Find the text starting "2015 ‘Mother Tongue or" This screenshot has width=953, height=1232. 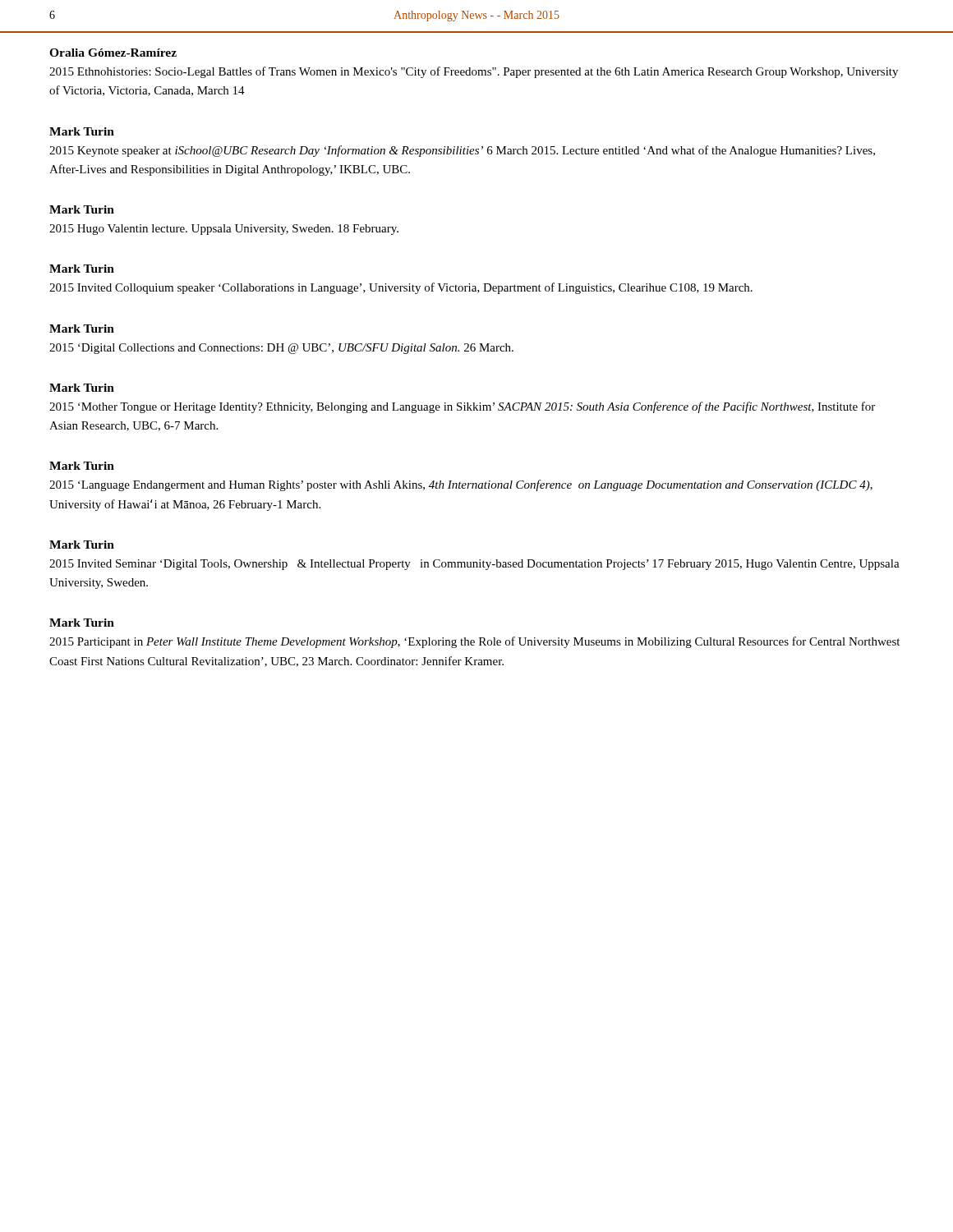[x=462, y=416]
